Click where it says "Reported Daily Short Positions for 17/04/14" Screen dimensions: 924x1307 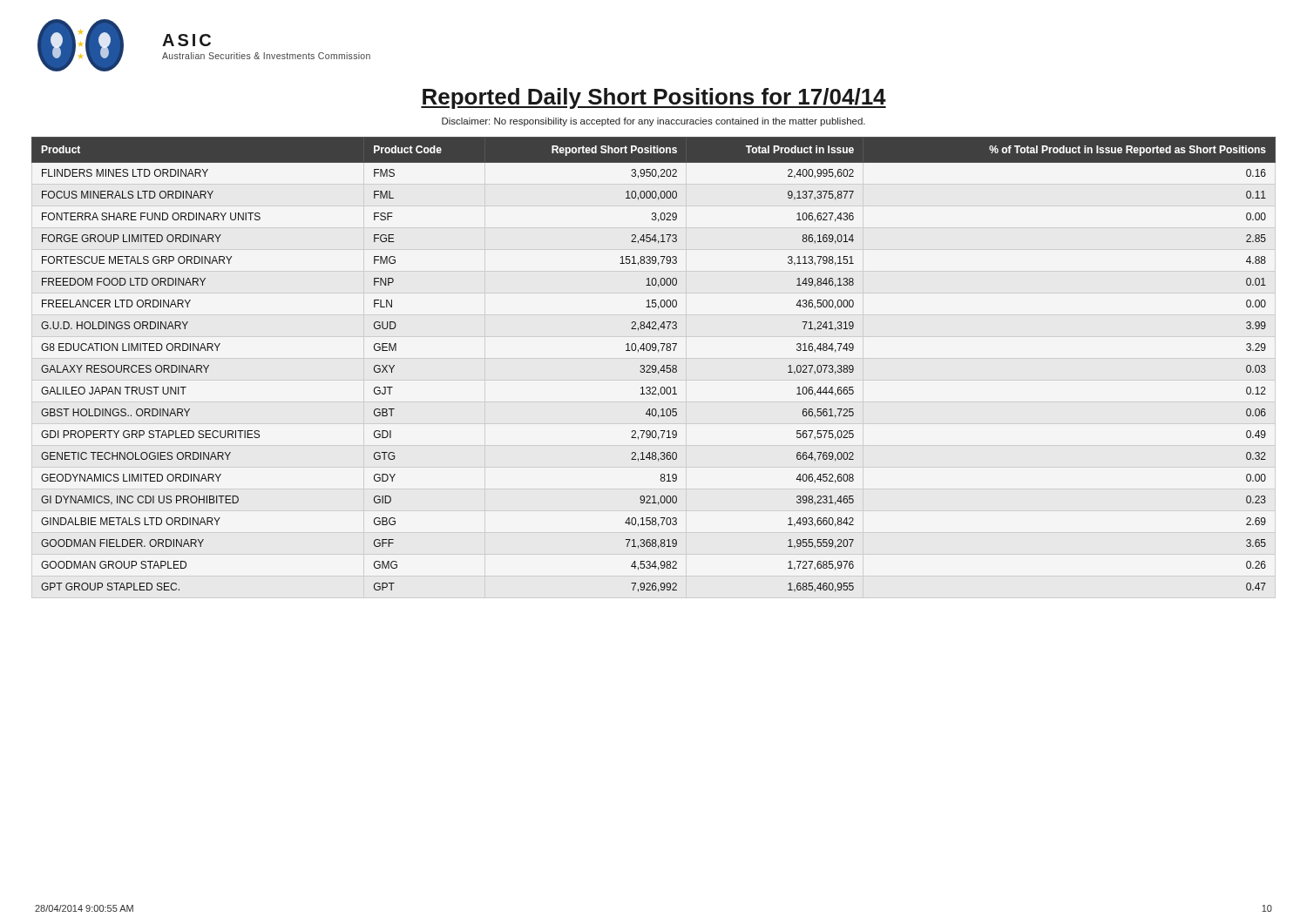tap(654, 97)
